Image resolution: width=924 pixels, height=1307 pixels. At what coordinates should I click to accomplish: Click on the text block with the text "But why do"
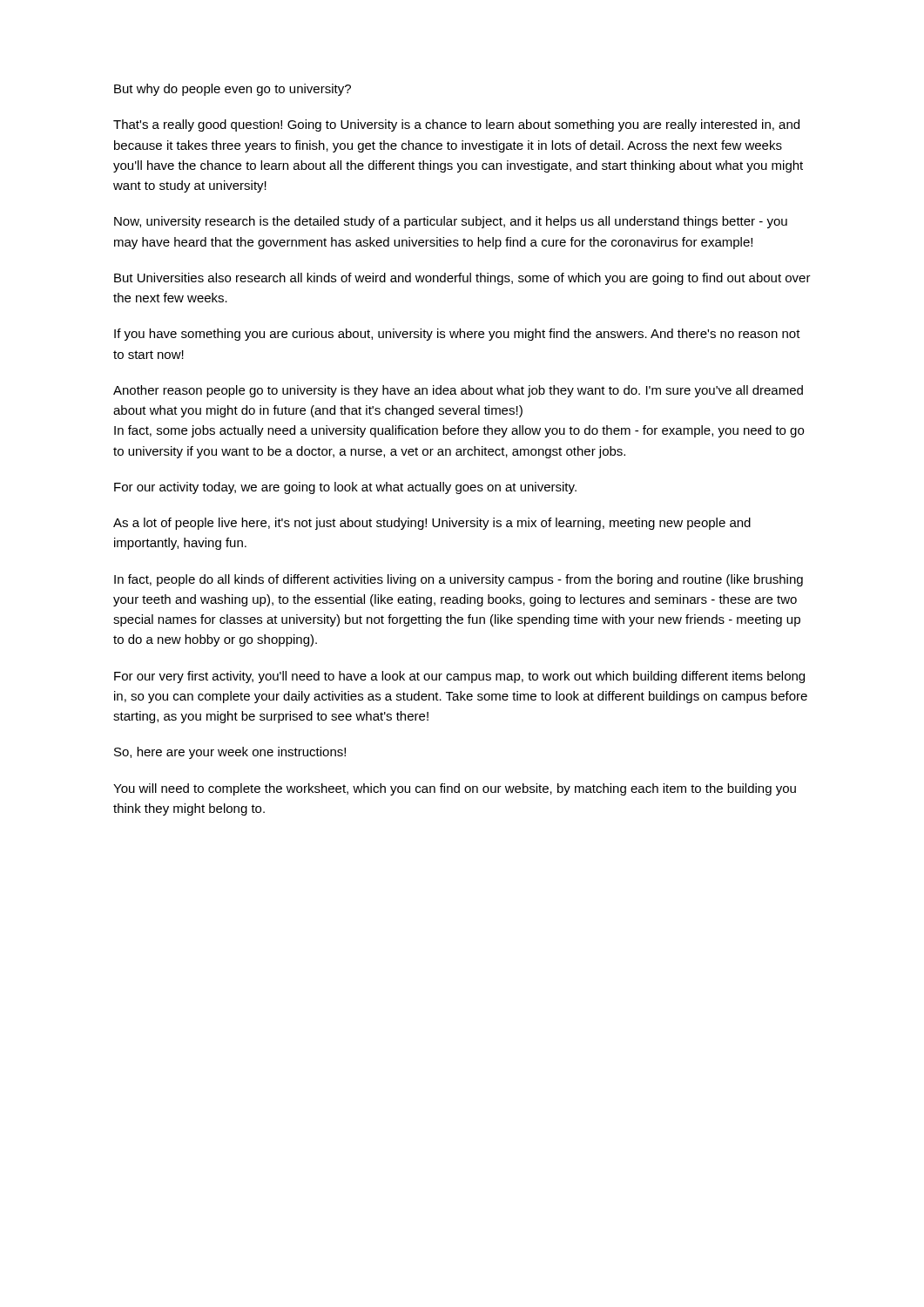tap(232, 88)
